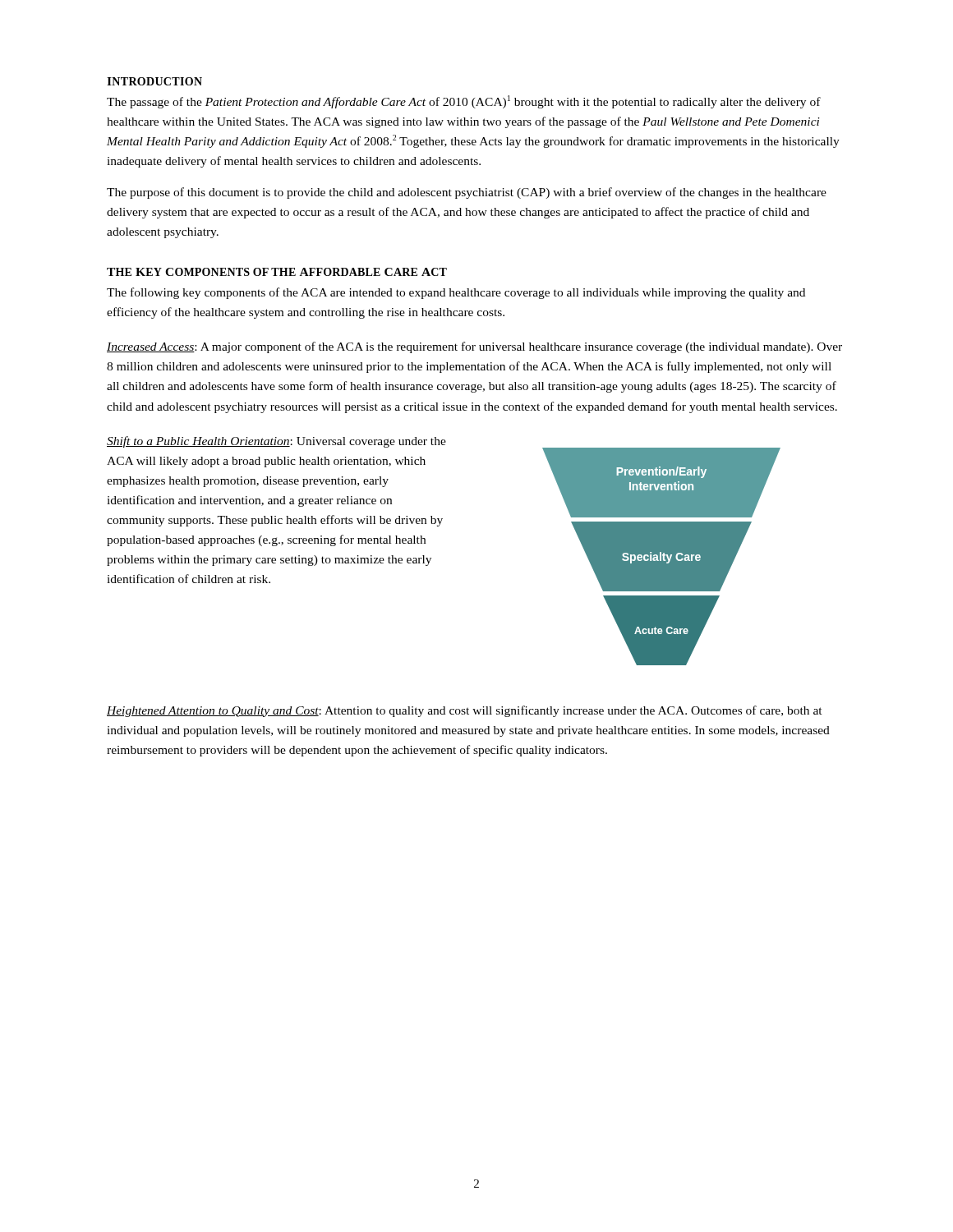This screenshot has height=1232, width=953.
Task: Click a infographic
Action: pos(661,564)
